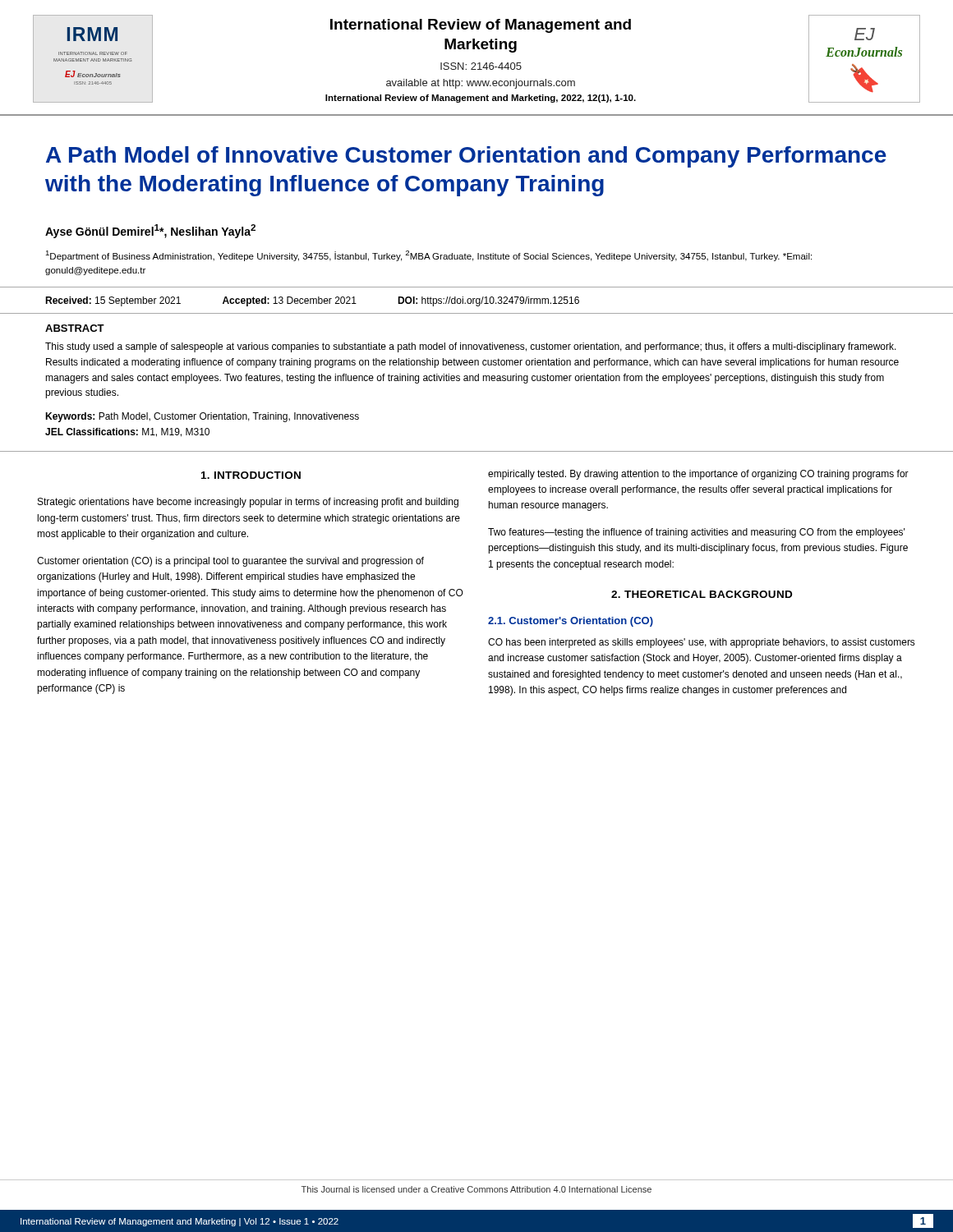Find the section header with the text "2.1. Customer's Orientation (CO)"

(571, 621)
